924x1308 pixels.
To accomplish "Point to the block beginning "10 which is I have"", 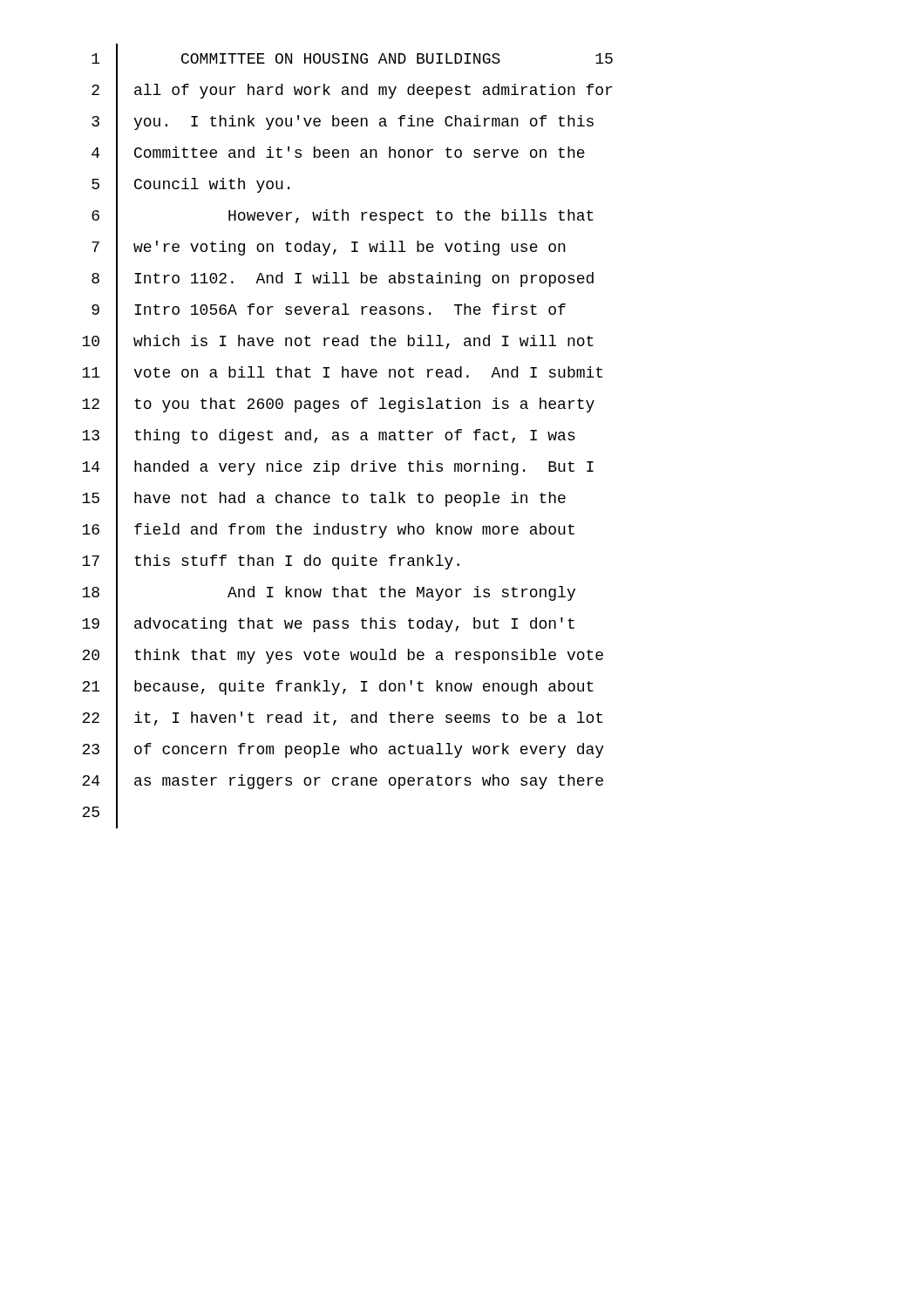I will 462,342.
